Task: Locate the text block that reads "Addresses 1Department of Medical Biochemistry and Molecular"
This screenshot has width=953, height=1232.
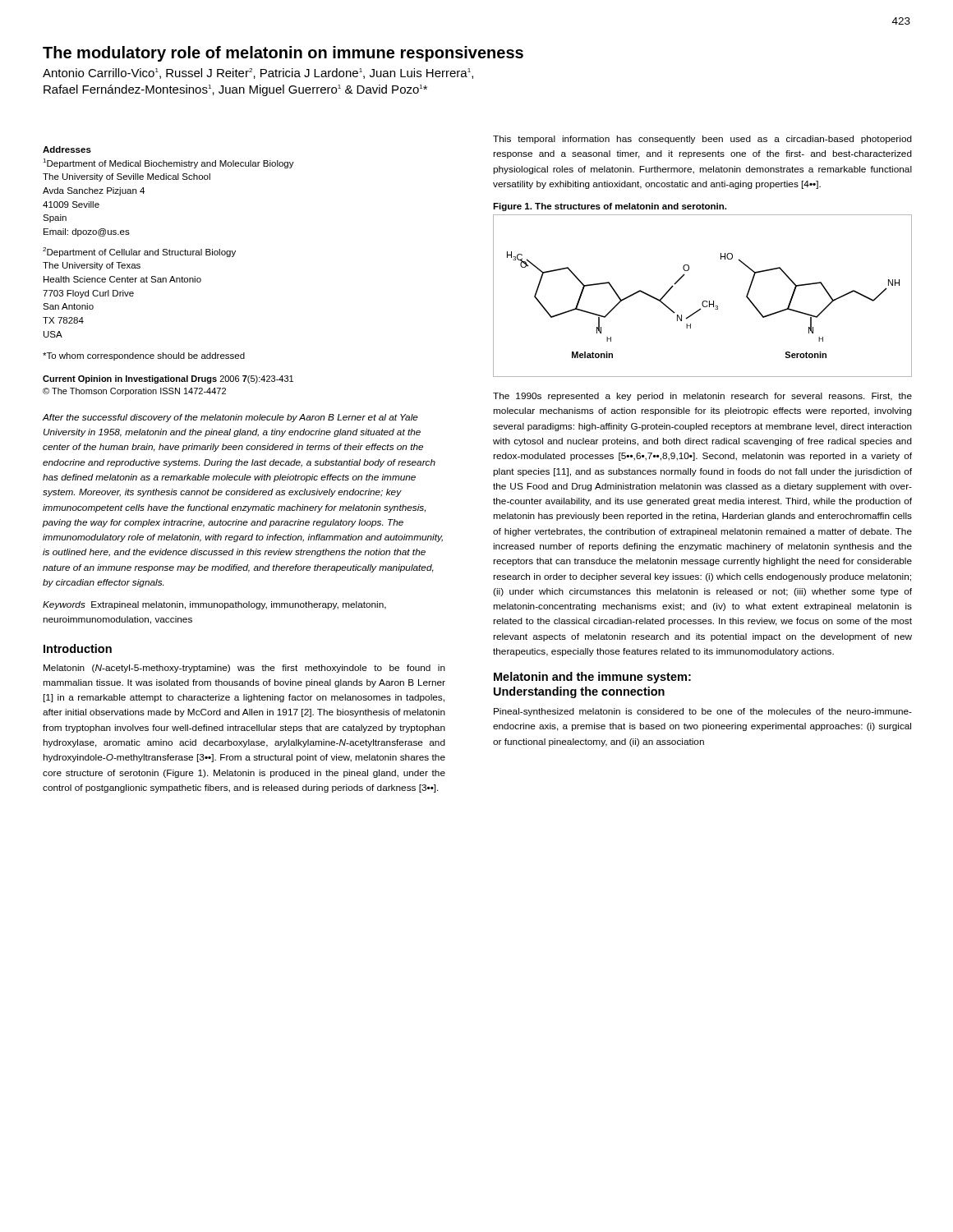Action: pos(67,149)
